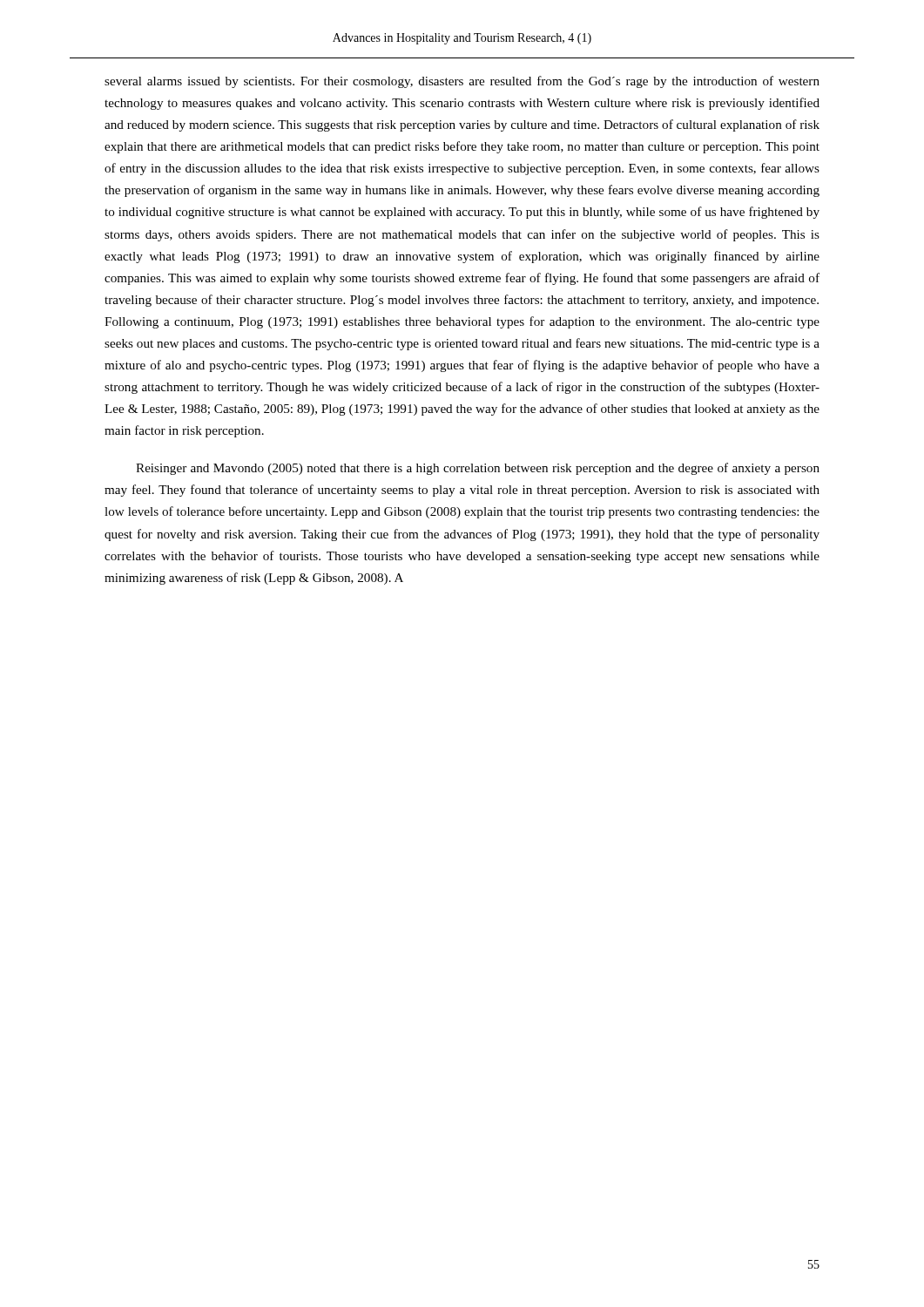Click the passage that begins "Reisinger and Mavondo (2005)"
The image size is (924, 1307).
click(462, 522)
